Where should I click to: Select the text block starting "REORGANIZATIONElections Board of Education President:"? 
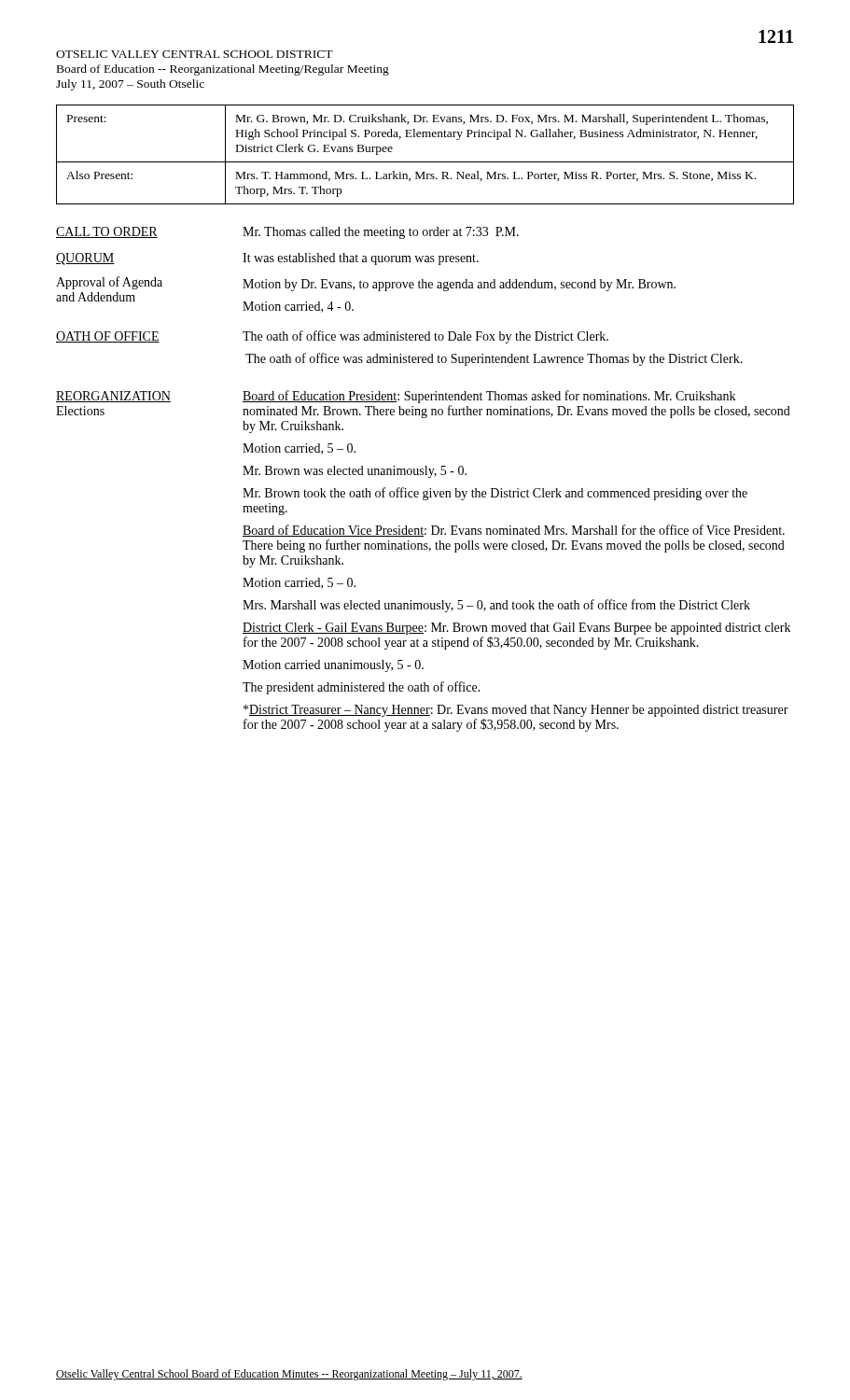tap(425, 562)
